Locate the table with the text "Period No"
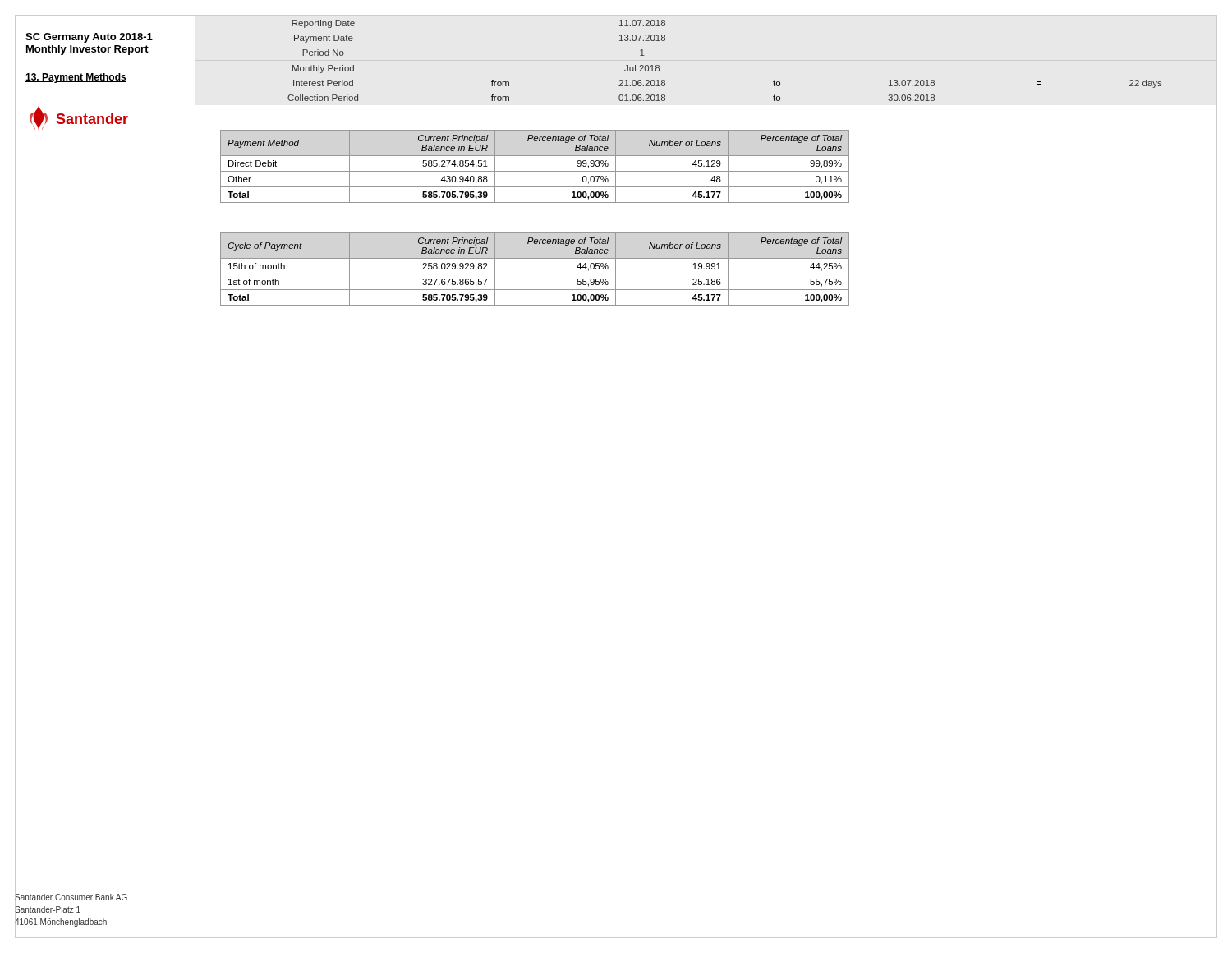The height and width of the screenshot is (953, 1232). (706, 60)
